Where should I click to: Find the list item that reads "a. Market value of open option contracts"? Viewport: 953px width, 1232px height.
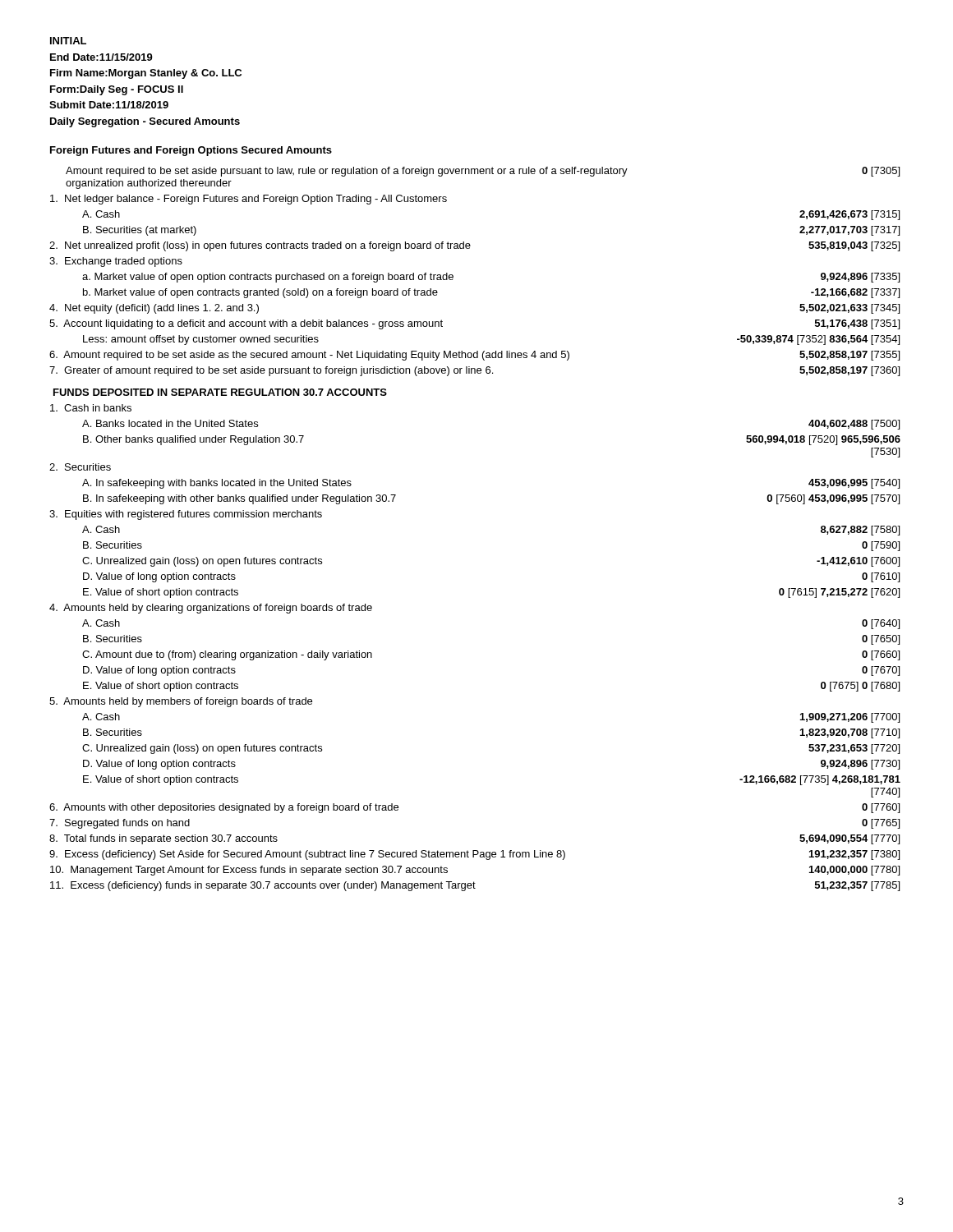268,276
